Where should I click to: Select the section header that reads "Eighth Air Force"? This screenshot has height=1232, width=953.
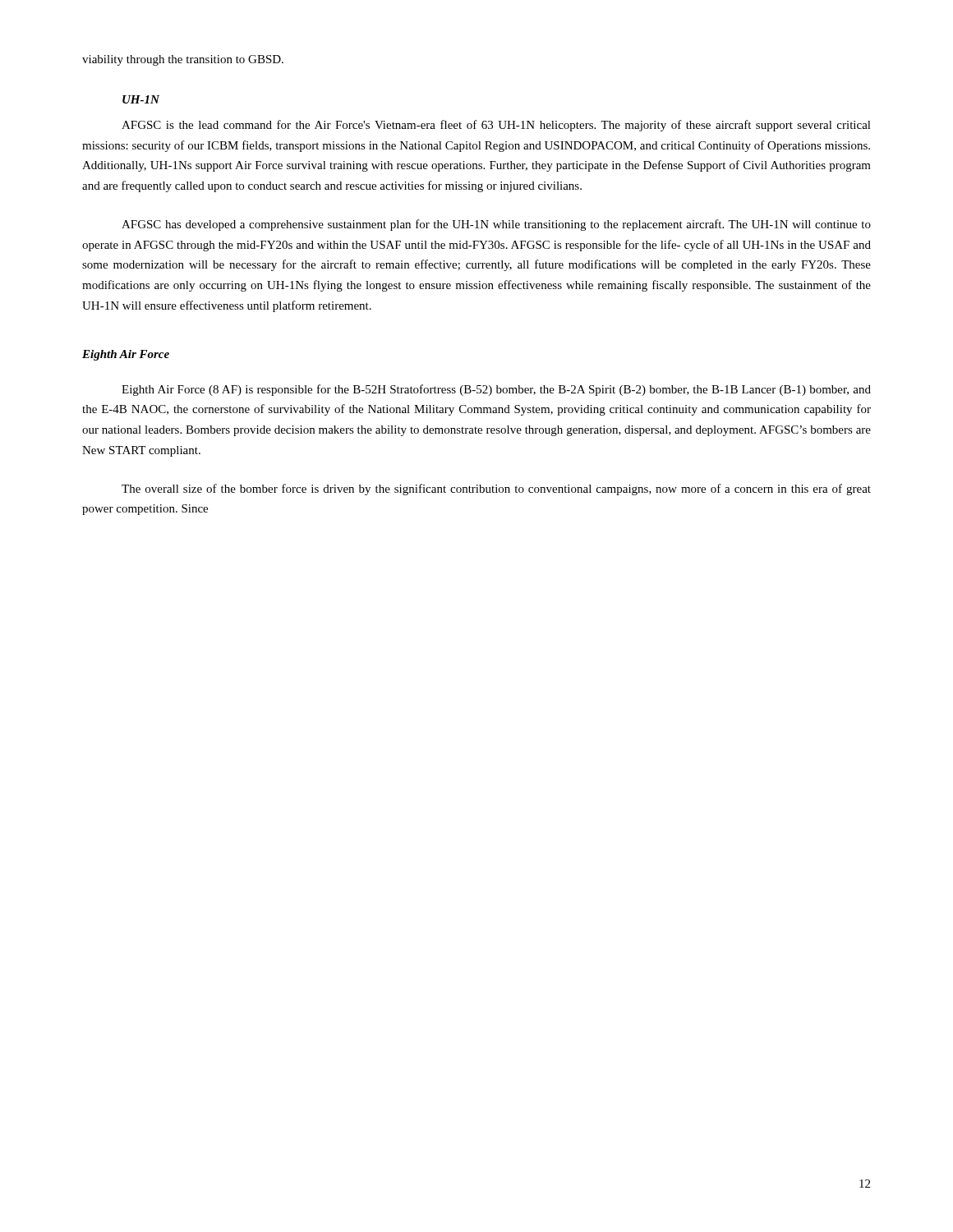(x=126, y=354)
